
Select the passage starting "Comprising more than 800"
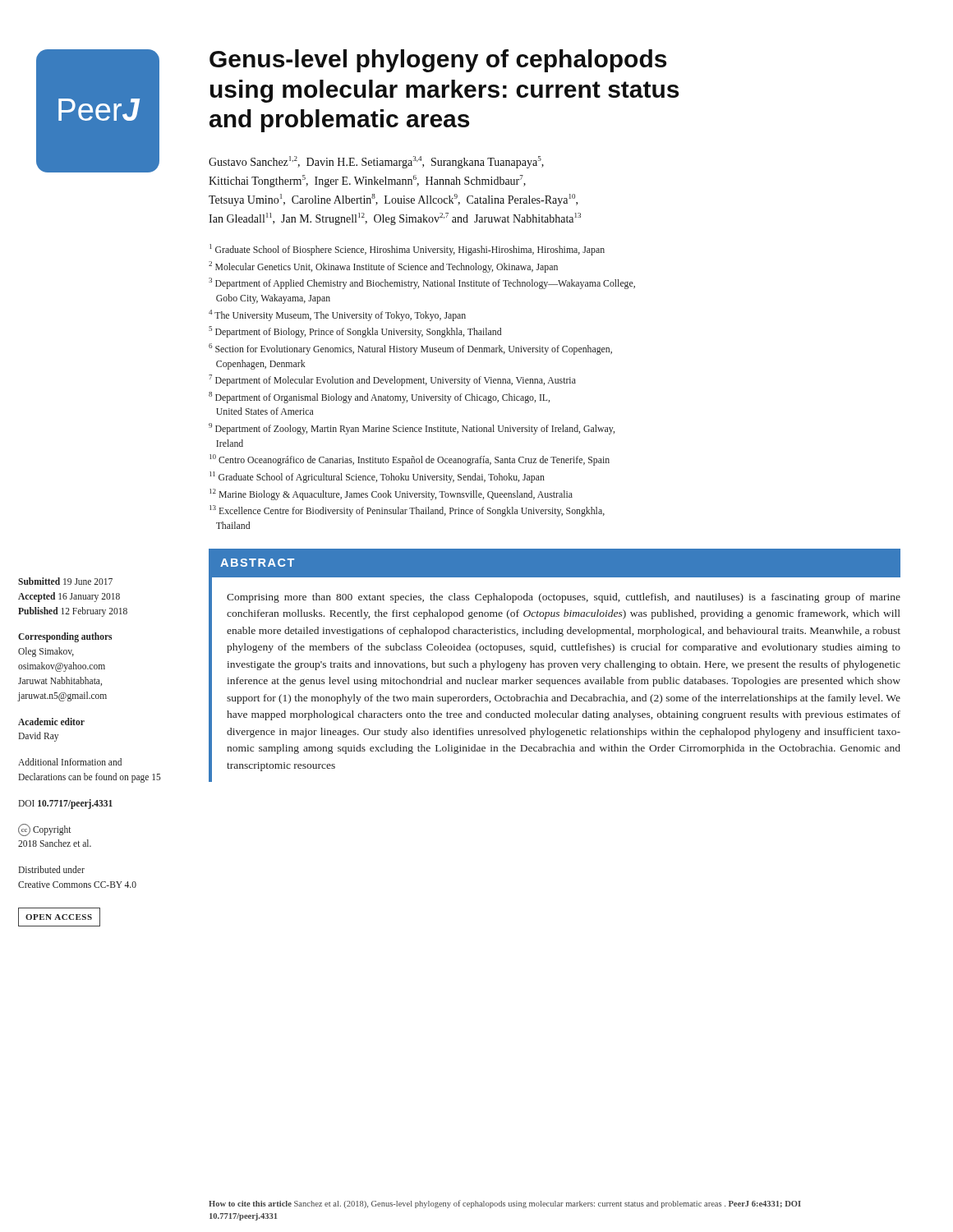click(x=564, y=681)
